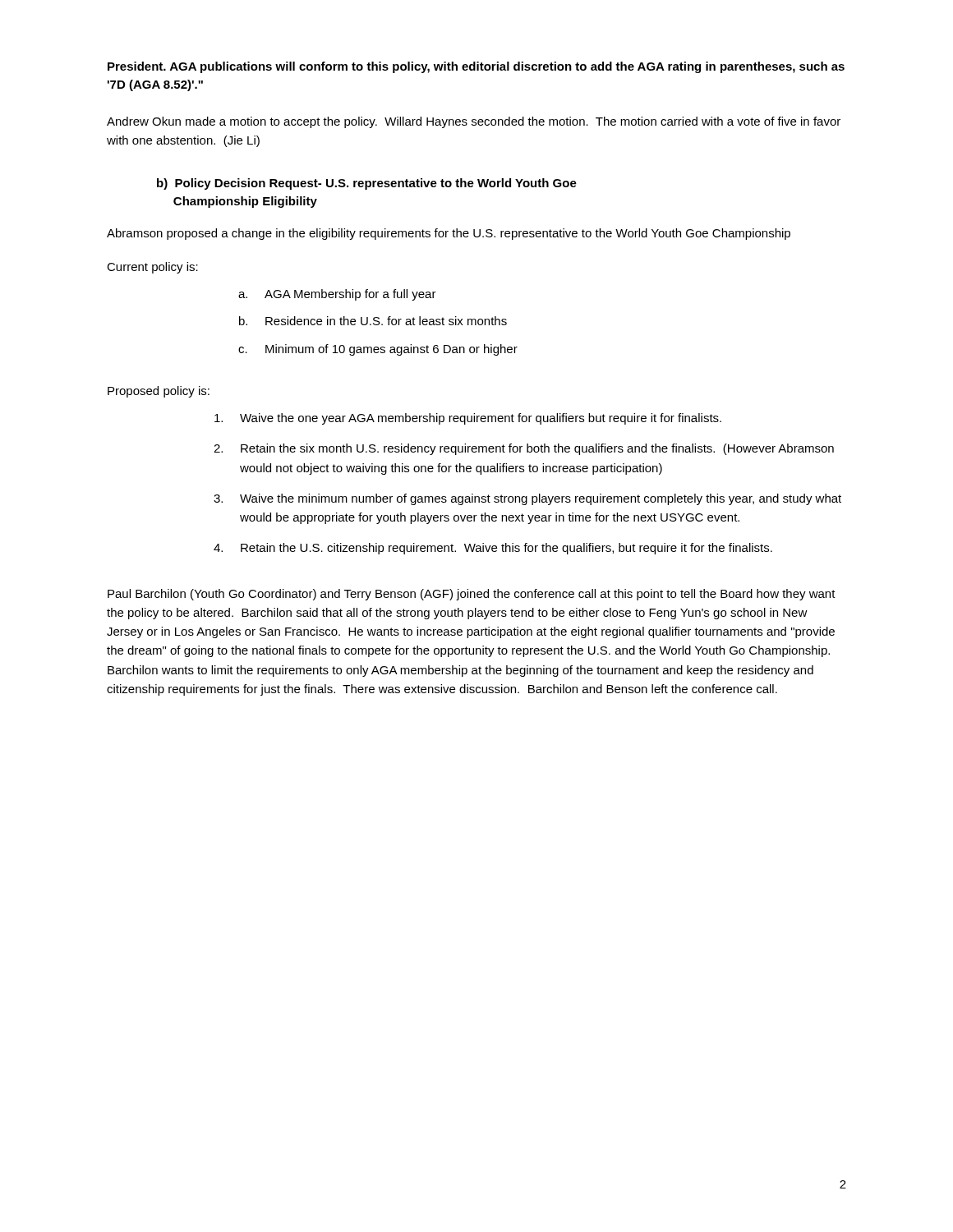Locate the section header containing "b) Policy Decision Request- U.S. representative to"

coord(366,192)
